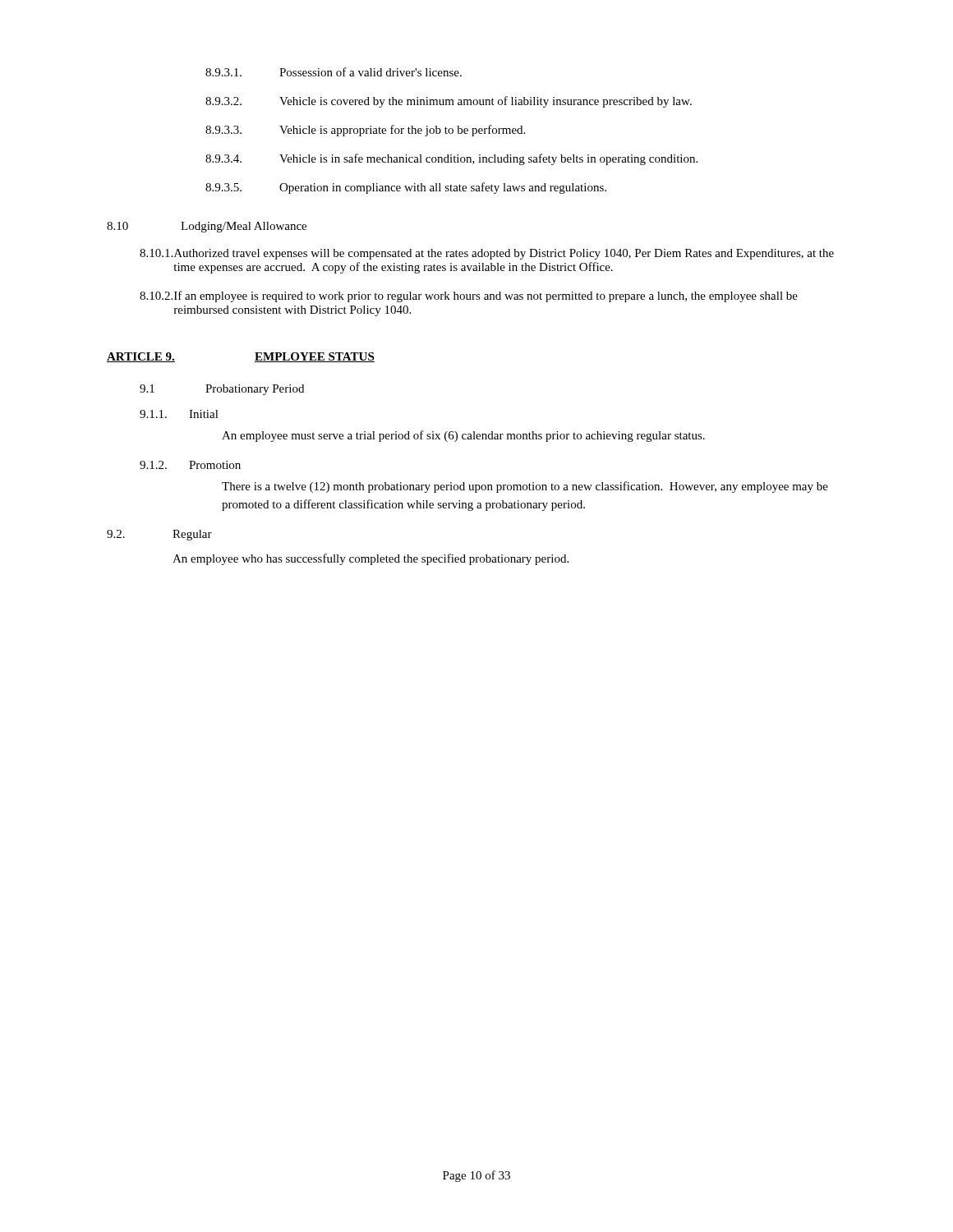The width and height of the screenshot is (953, 1232).
Task: Find the block on this page that starts "8.9.3.4. Vehicle is in safe"
Action: pyautogui.click(x=476, y=159)
